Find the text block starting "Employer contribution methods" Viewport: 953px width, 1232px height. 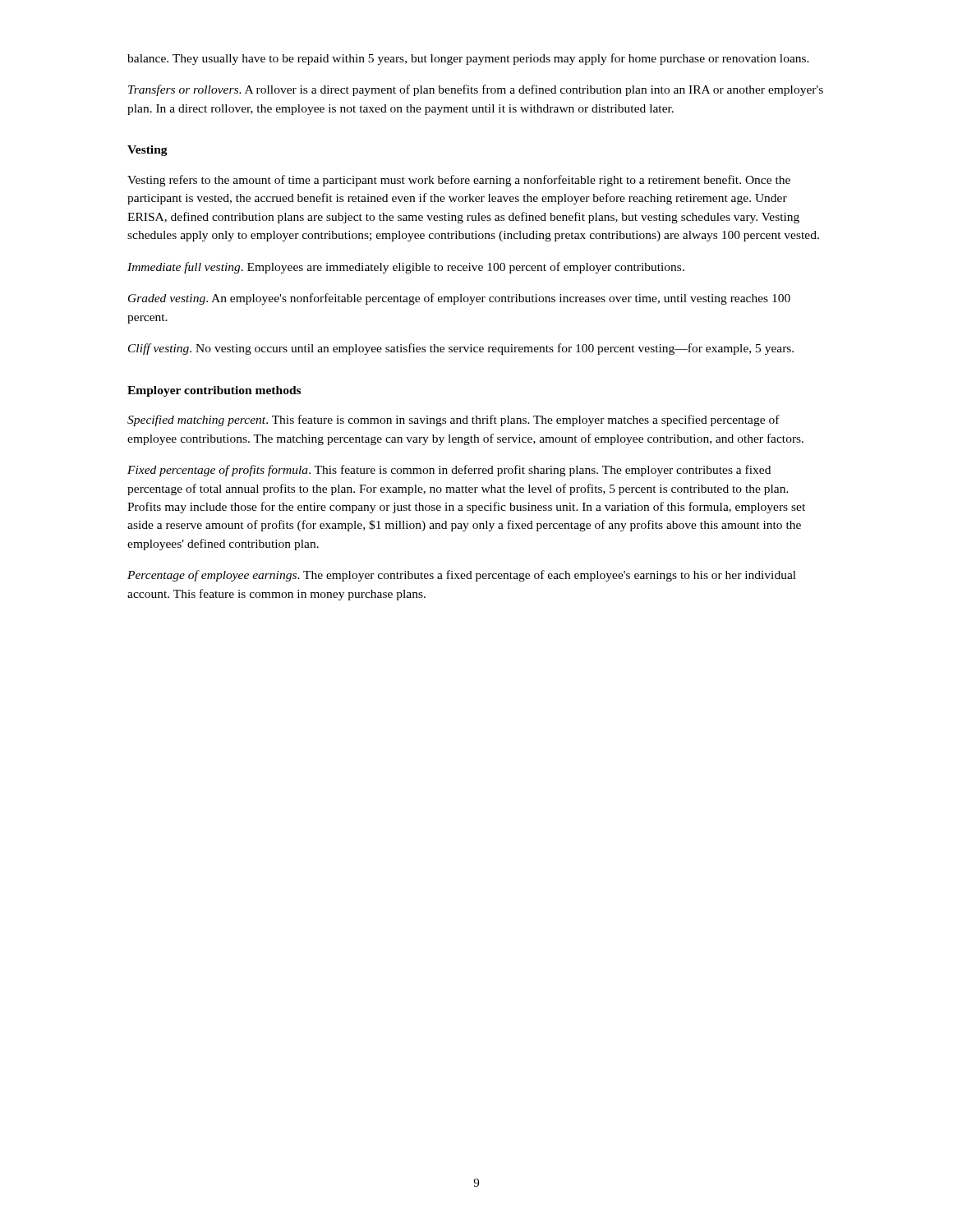pyautogui.click(x=214, y=389)
